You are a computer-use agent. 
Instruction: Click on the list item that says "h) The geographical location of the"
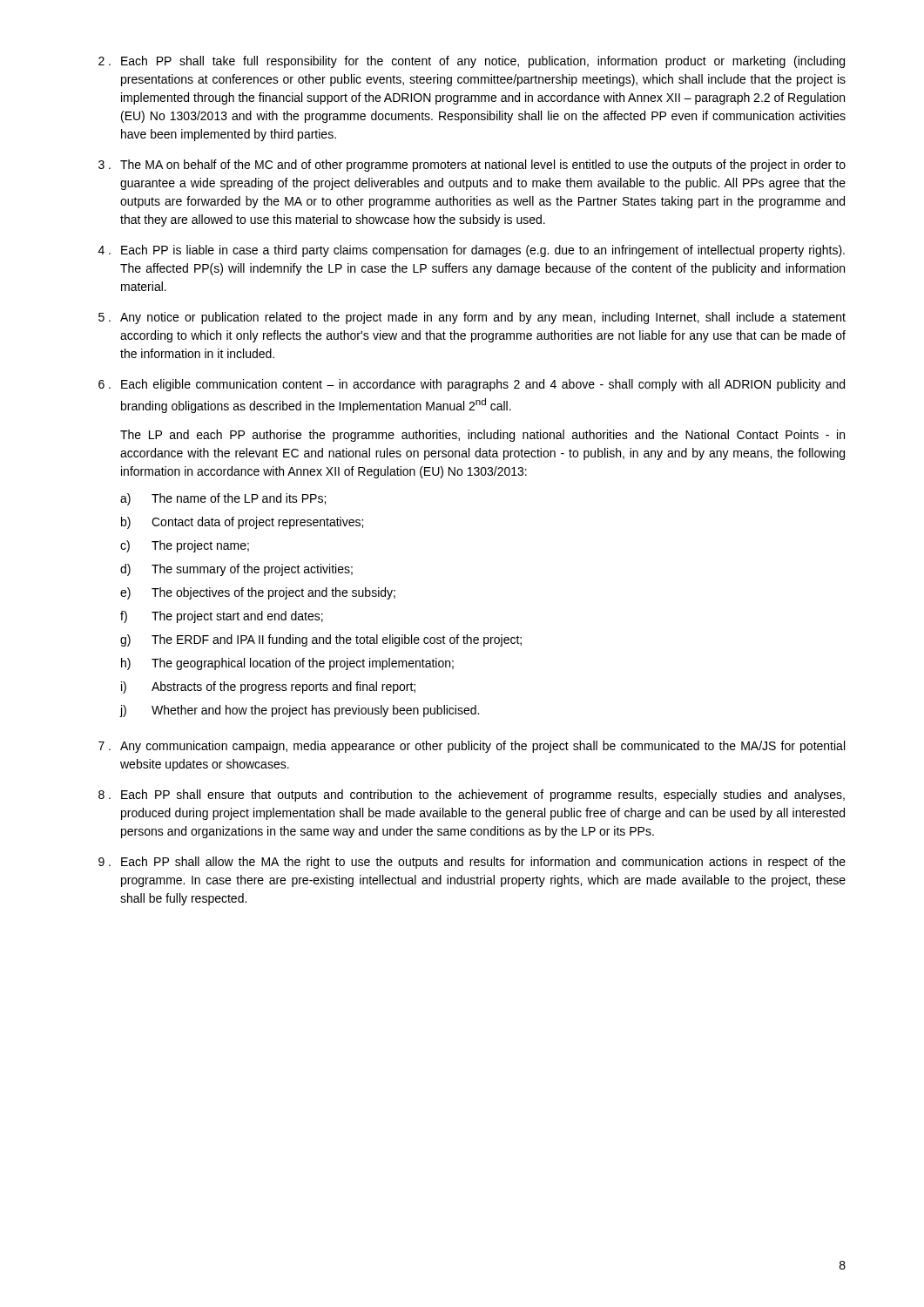287,664
